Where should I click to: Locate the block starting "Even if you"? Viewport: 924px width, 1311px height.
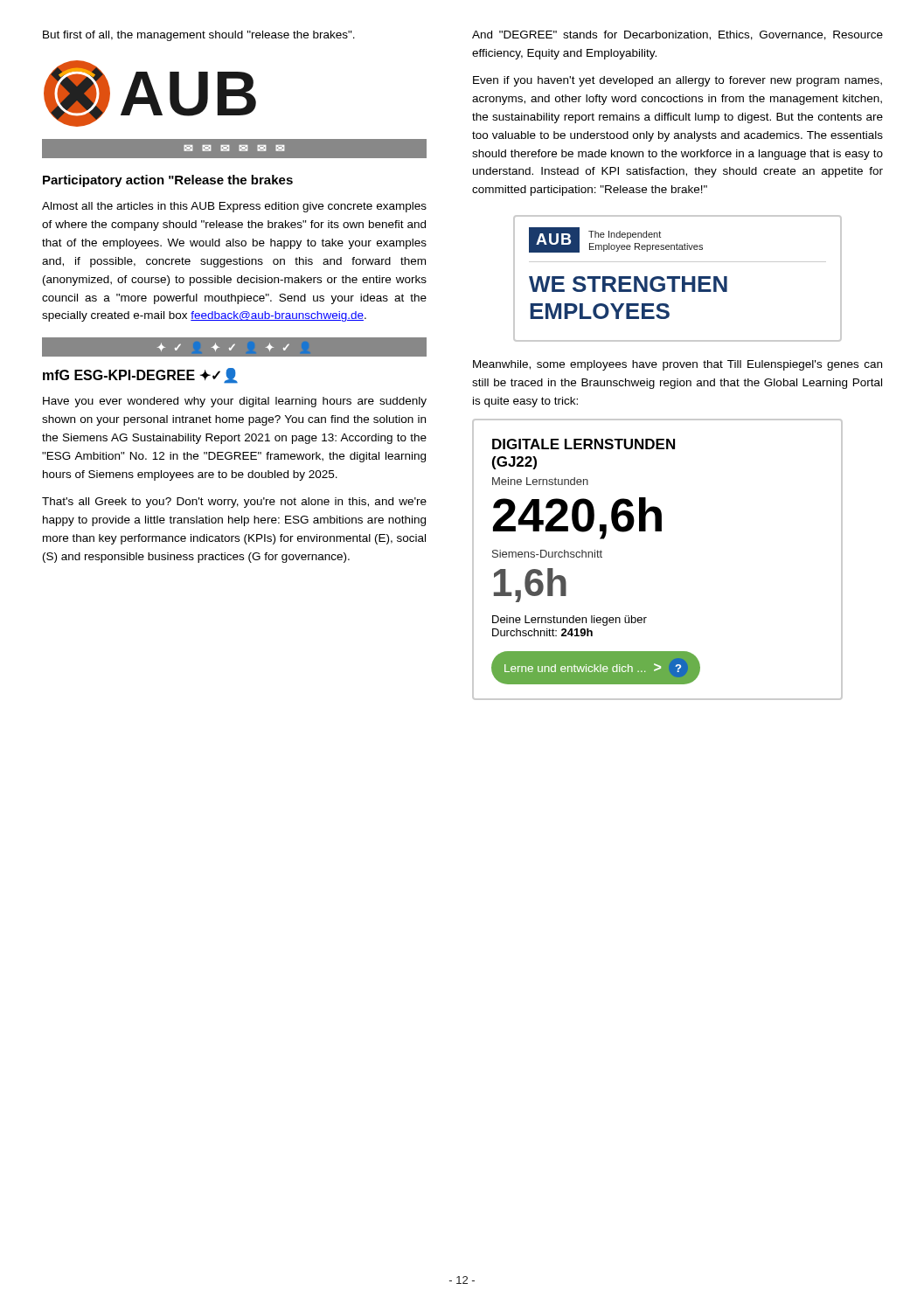677,135
